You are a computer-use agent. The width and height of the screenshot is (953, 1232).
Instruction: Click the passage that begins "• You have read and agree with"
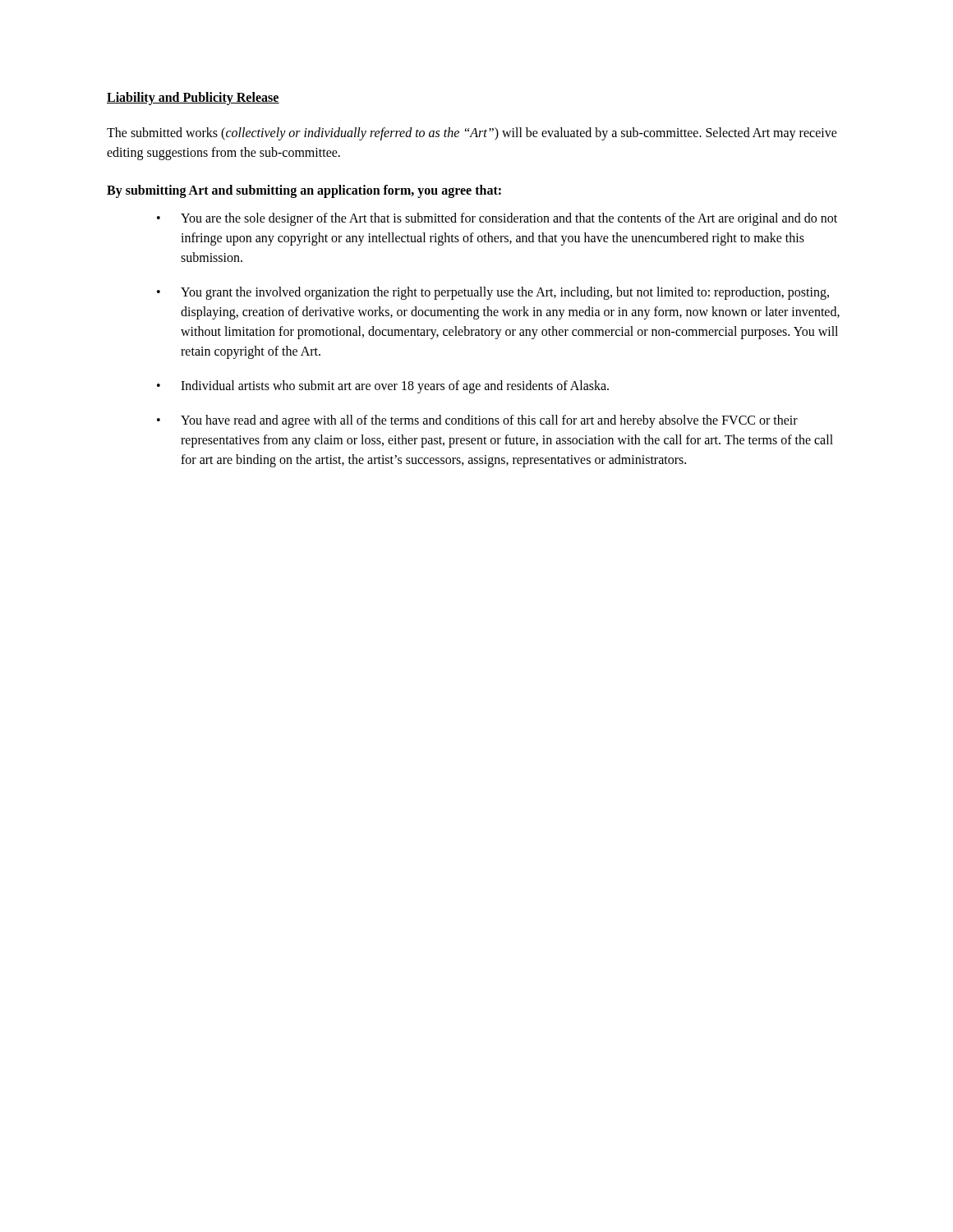click(x=501, y=440)
